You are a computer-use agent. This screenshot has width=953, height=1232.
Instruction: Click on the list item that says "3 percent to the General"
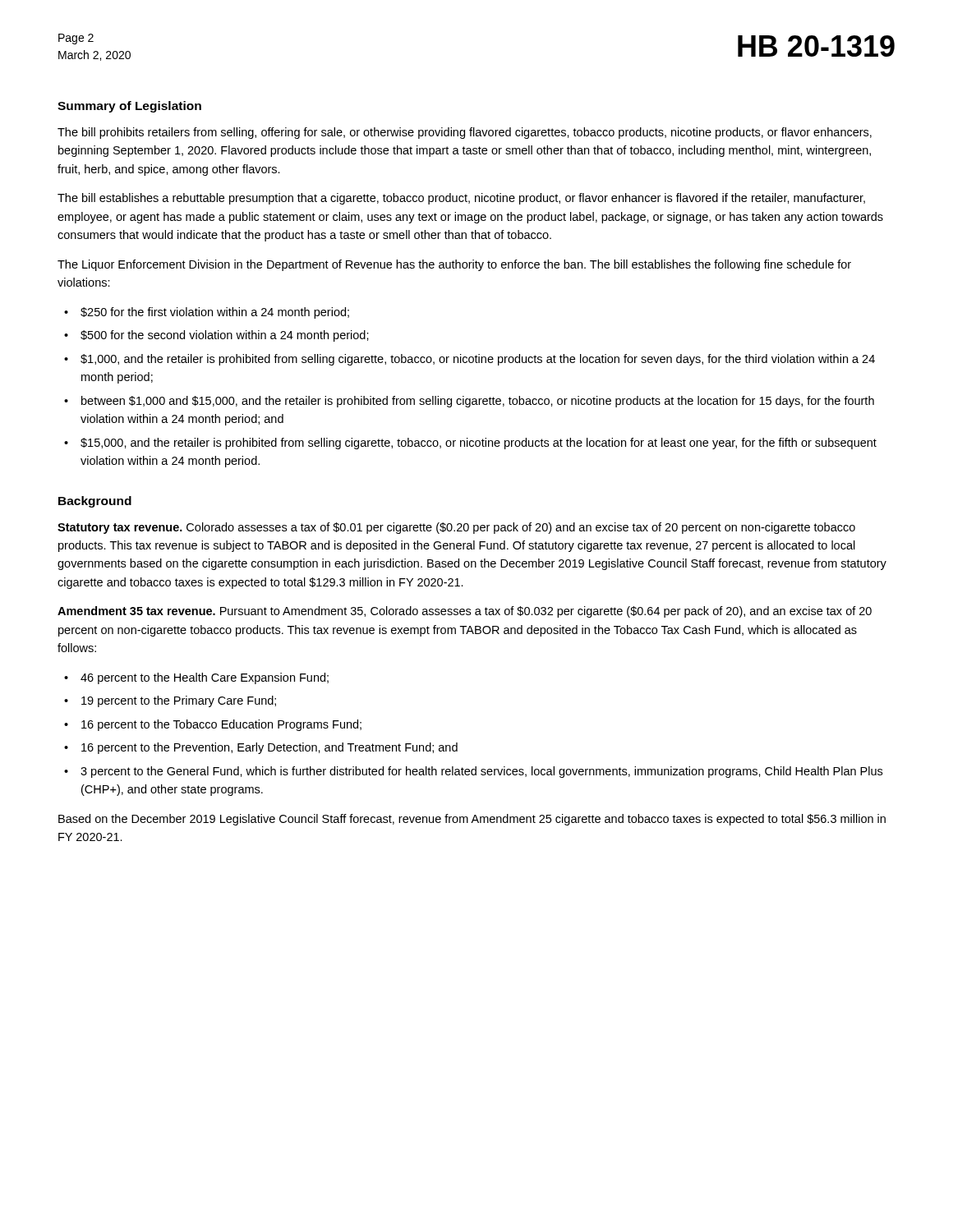482,780
